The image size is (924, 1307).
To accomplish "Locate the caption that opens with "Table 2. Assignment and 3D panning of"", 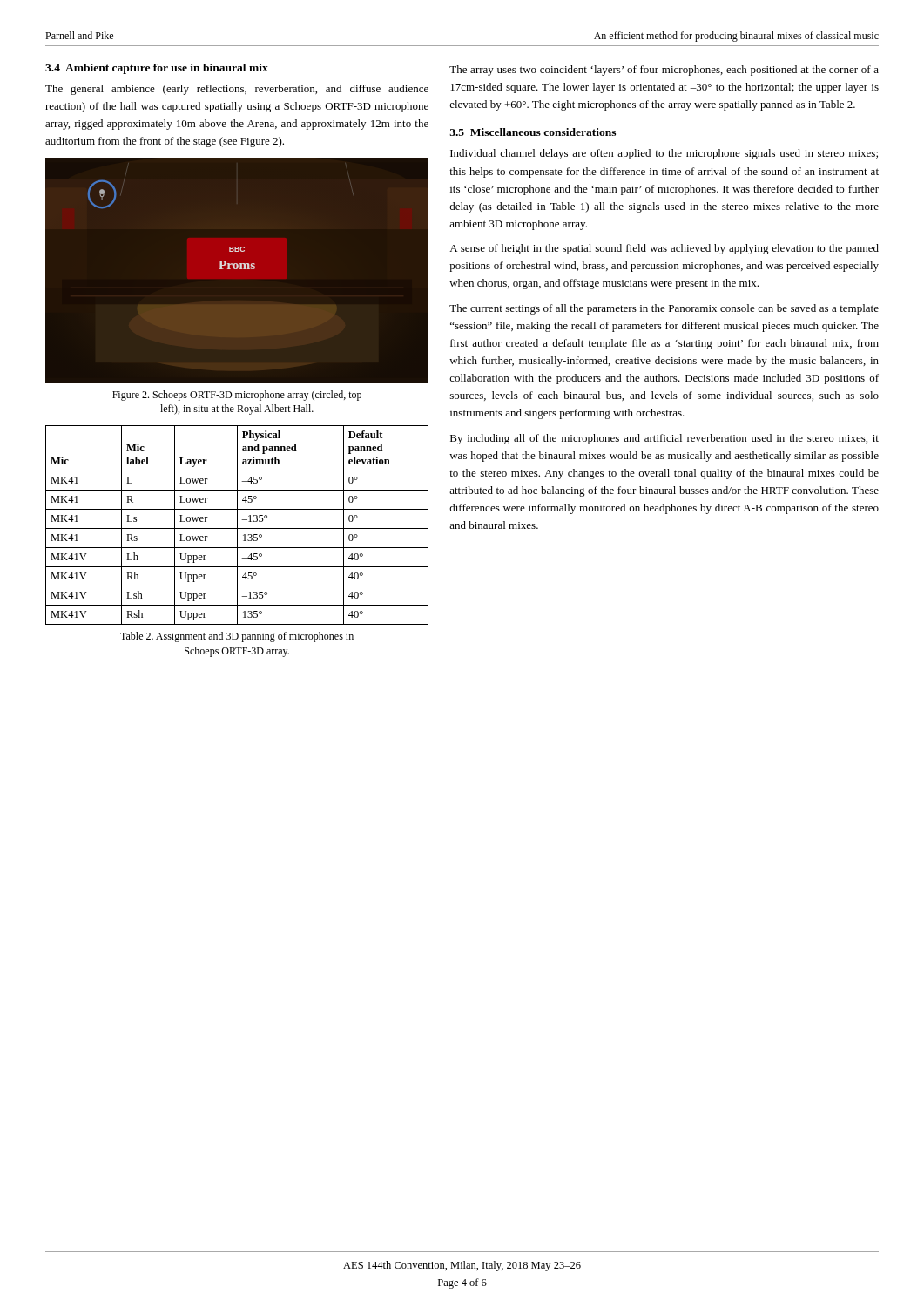I will 237,644.
